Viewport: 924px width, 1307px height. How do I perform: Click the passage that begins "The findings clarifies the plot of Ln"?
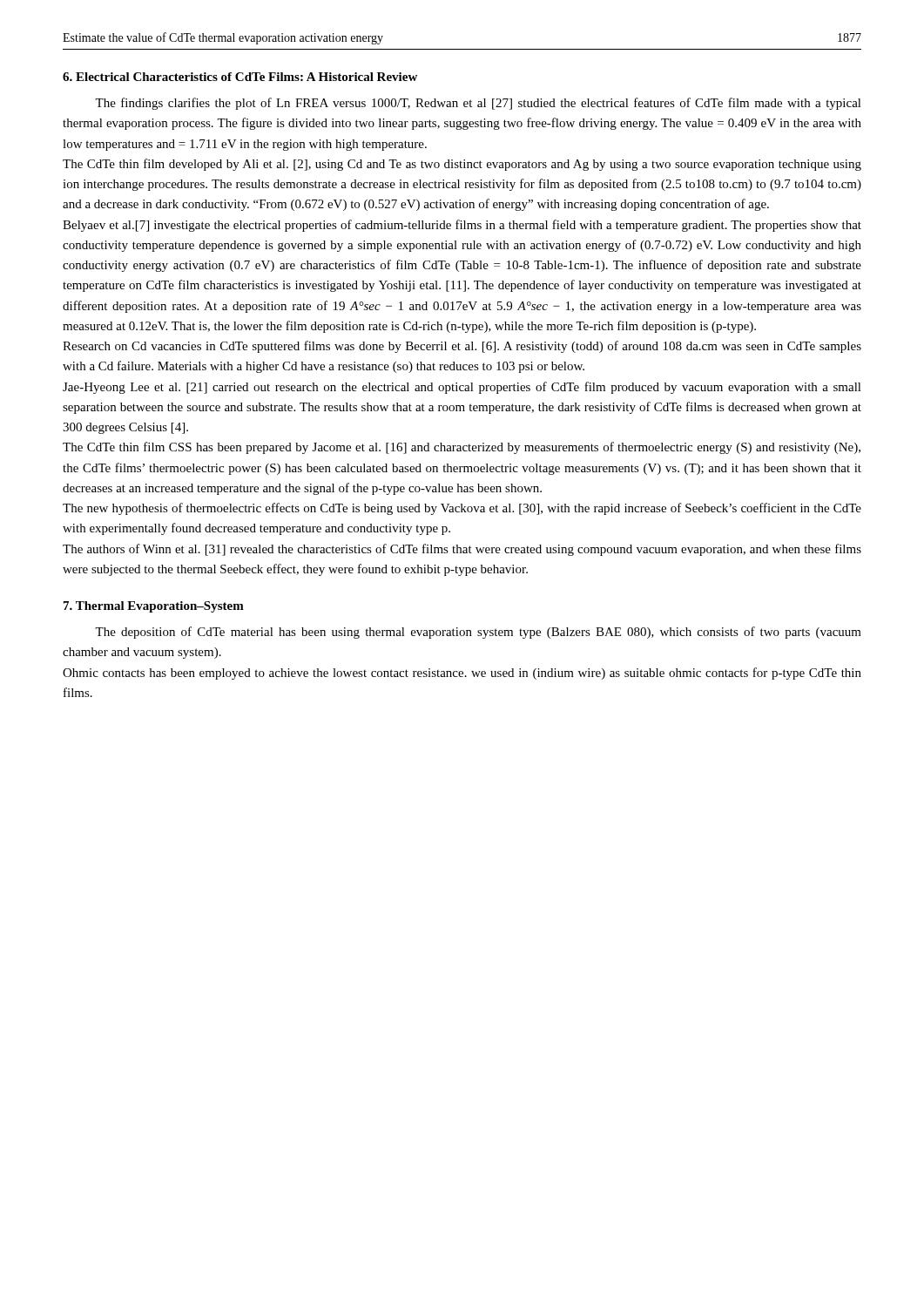[x=462, y=123]
